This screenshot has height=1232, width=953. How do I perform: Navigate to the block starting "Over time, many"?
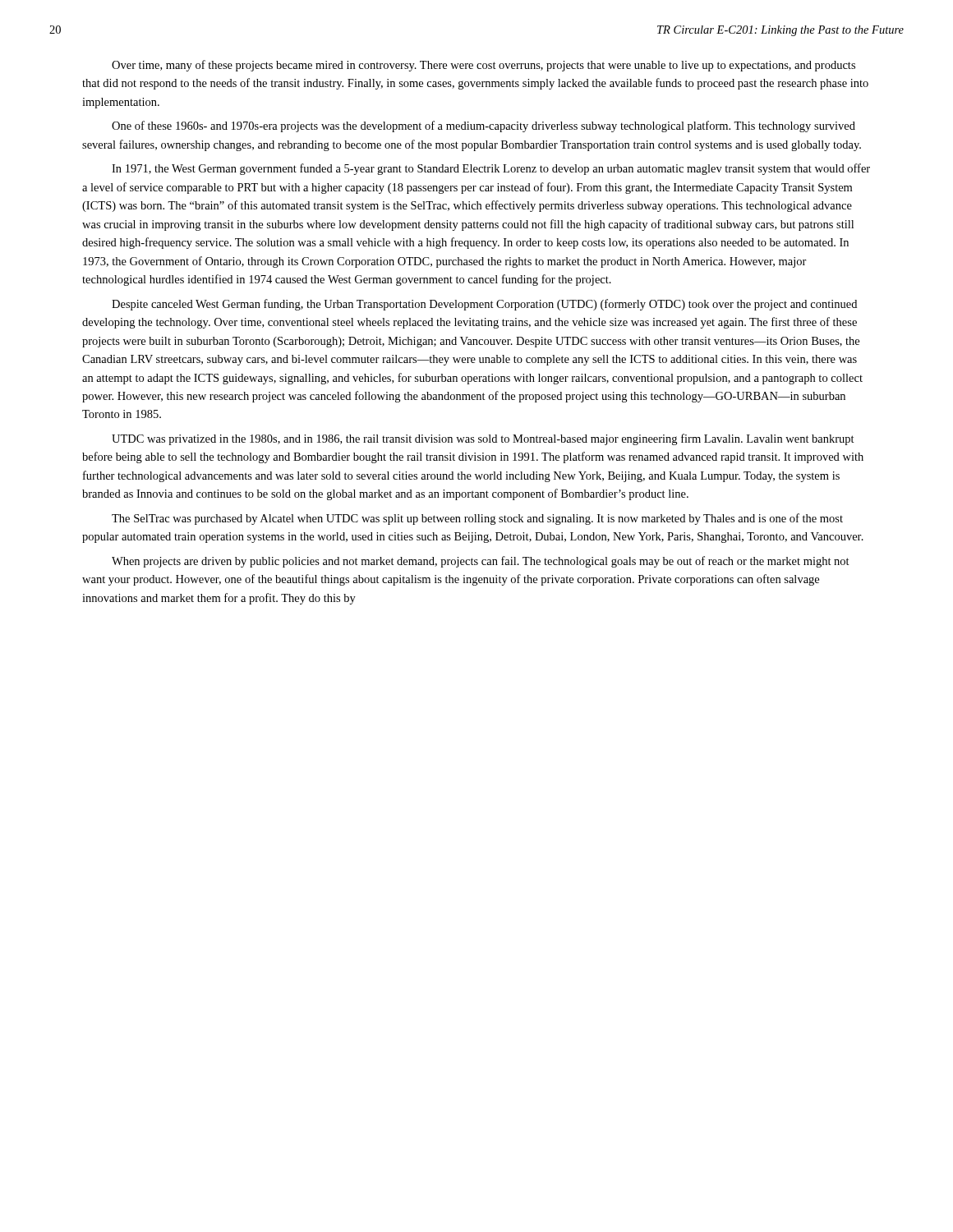[475, 83]
